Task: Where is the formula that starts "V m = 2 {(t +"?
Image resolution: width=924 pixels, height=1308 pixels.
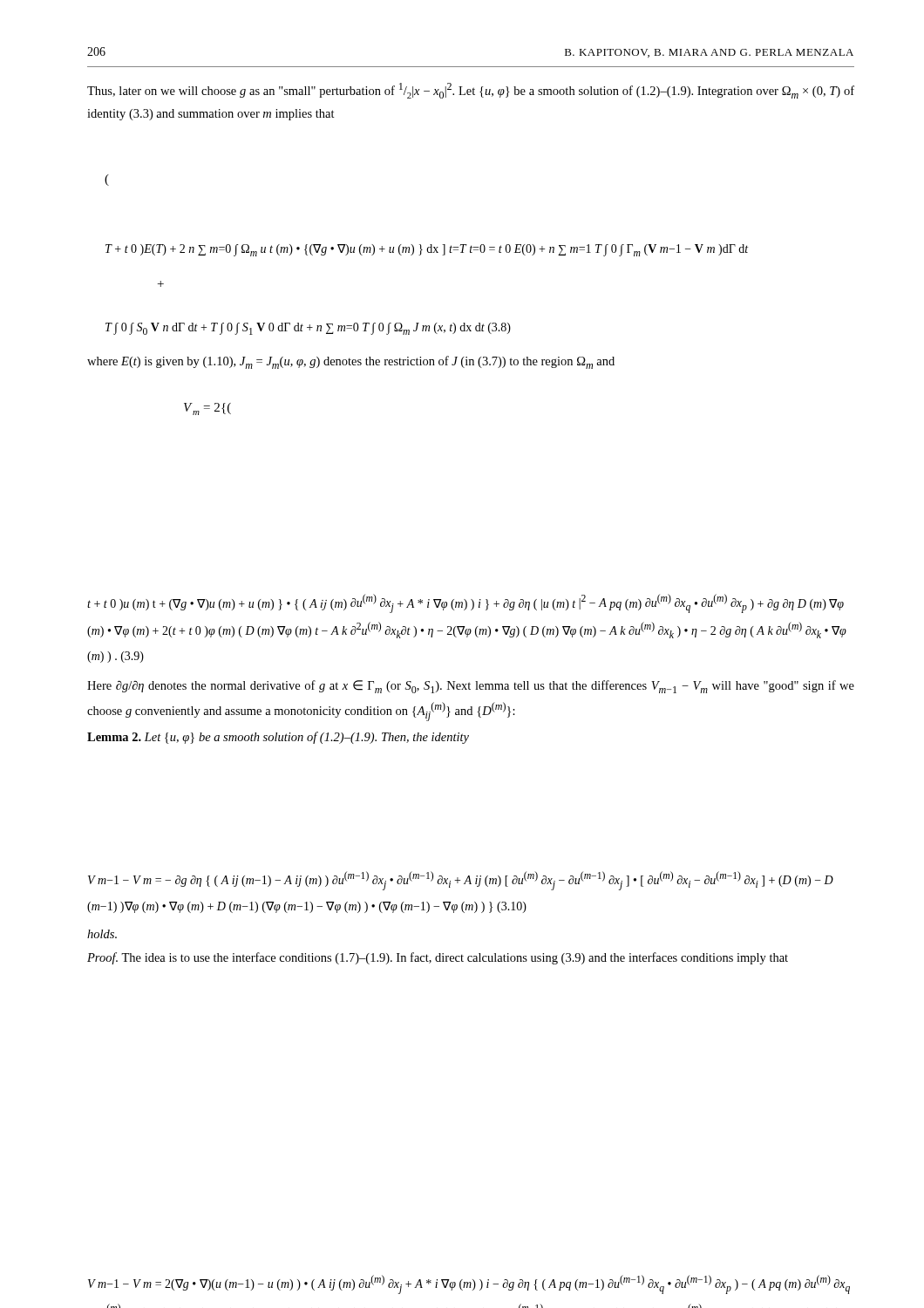Action: point(207,409)
